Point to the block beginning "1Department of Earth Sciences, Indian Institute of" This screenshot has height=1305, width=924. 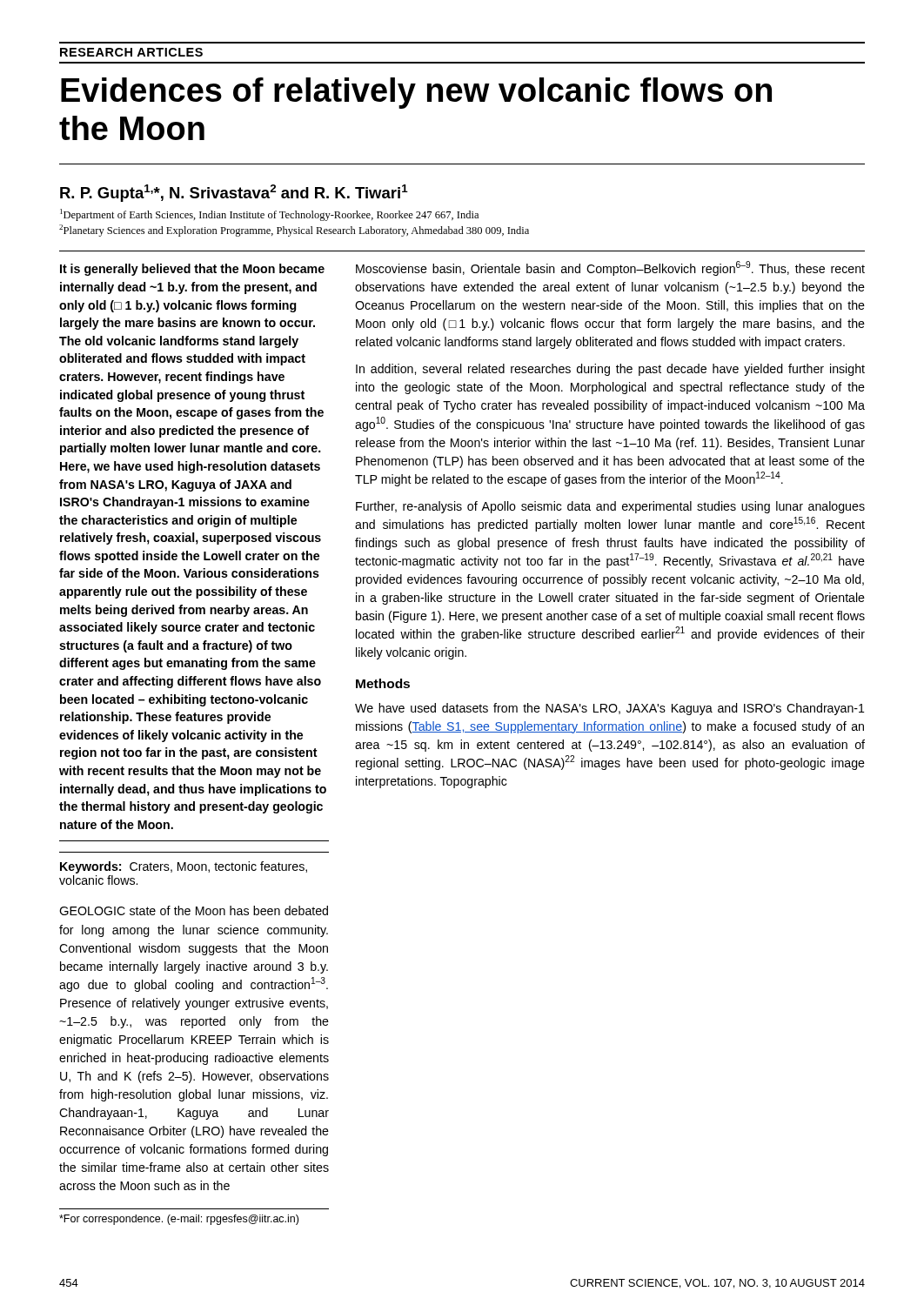[294, 222]
